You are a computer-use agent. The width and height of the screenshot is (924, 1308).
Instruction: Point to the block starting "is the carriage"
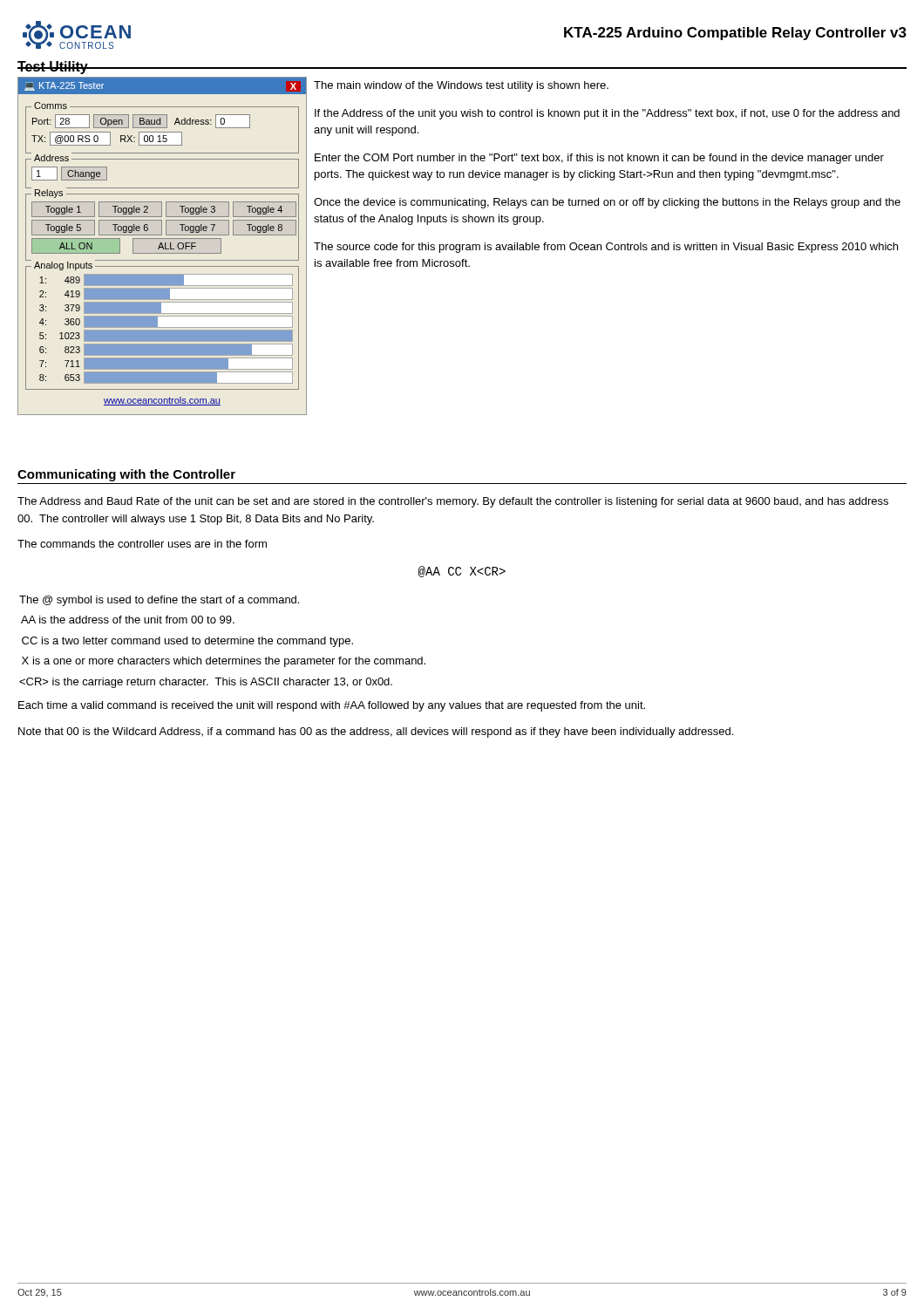(x=206, y=681)
